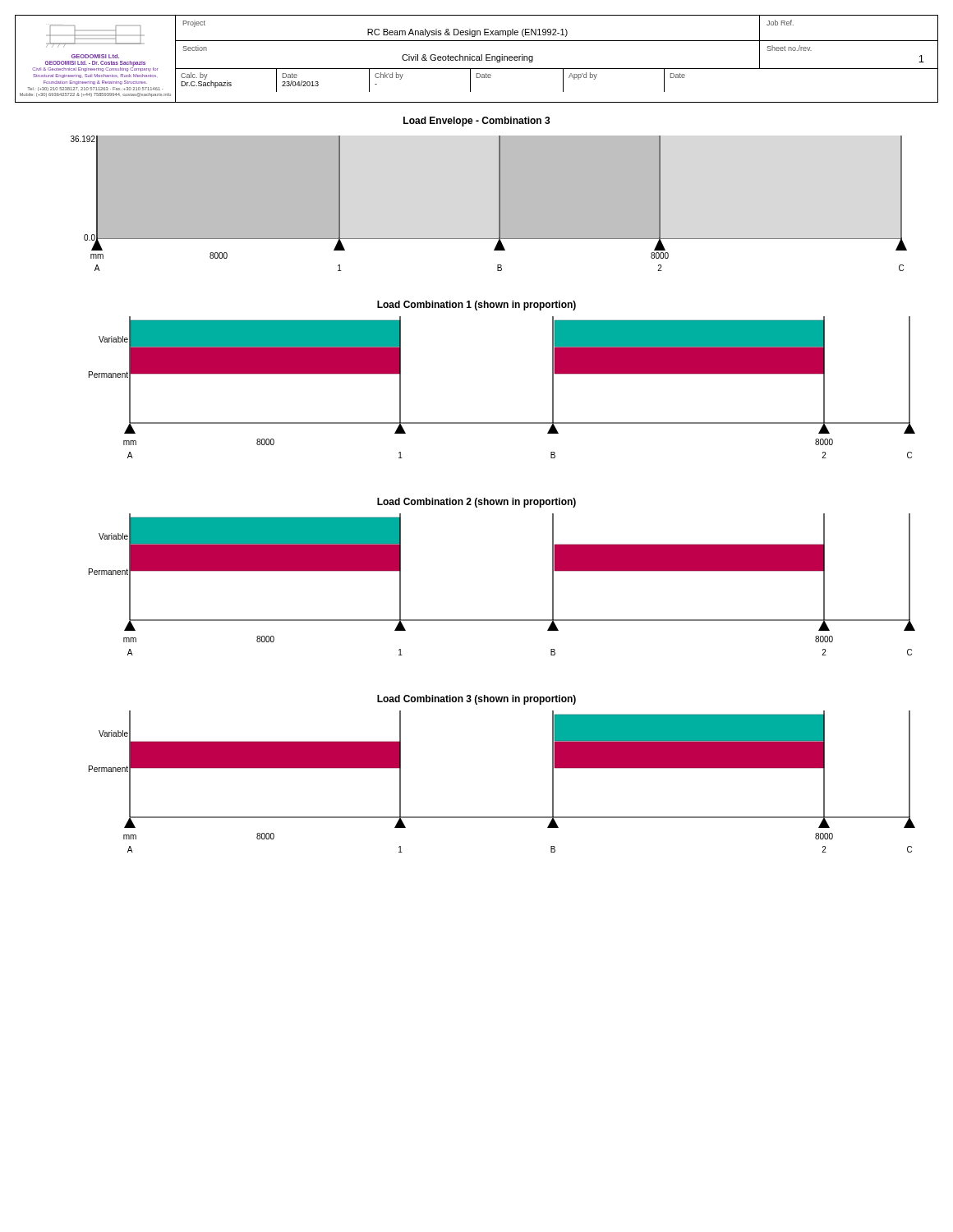The width and height of the screenshot is (953, 1232).
Task: Click on the table containing "............... GEODOMISI Ltd. GEODOMISI"
Action: (x=476, y=59)
